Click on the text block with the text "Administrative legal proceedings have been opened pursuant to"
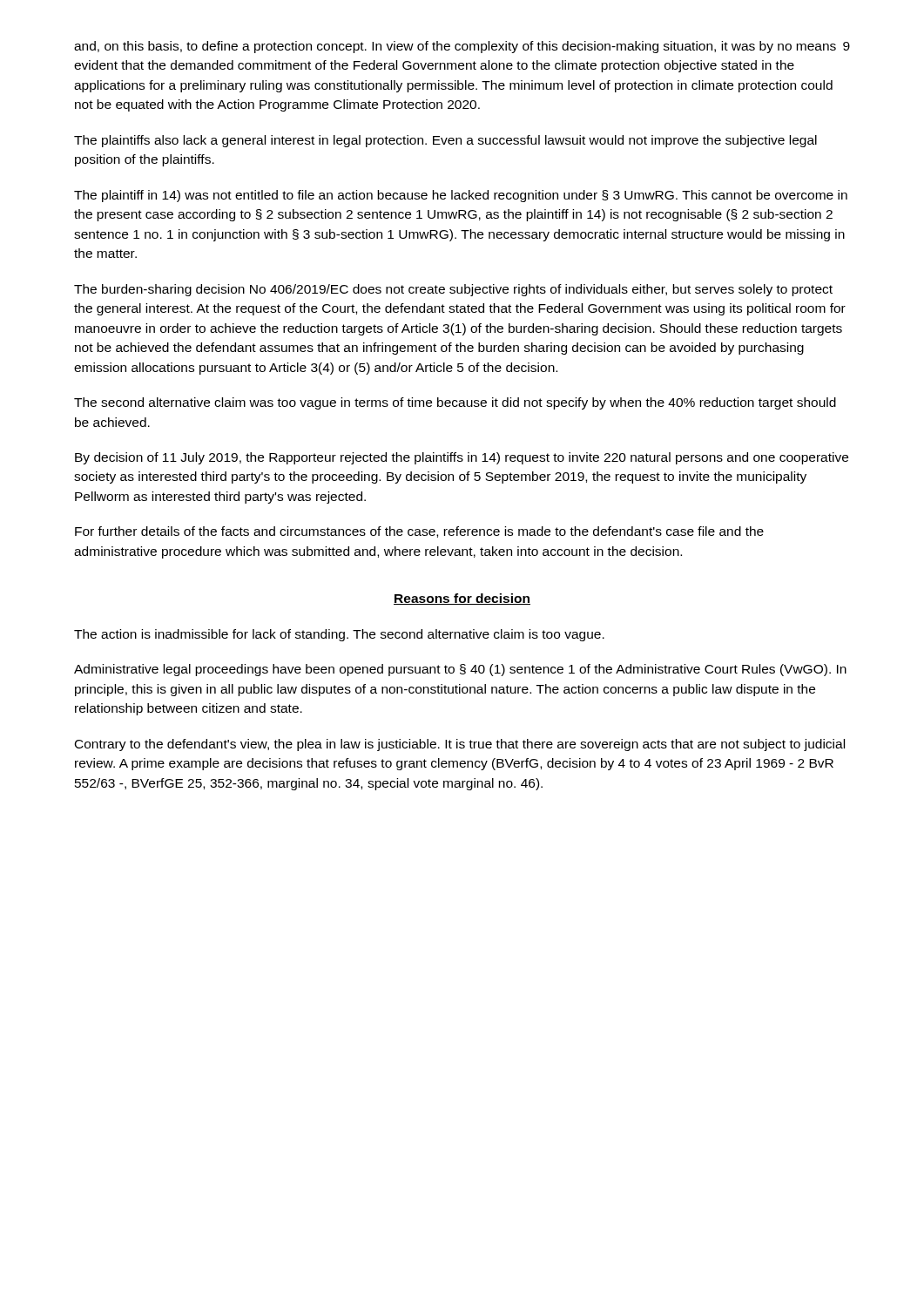 (x=460, y=689)
